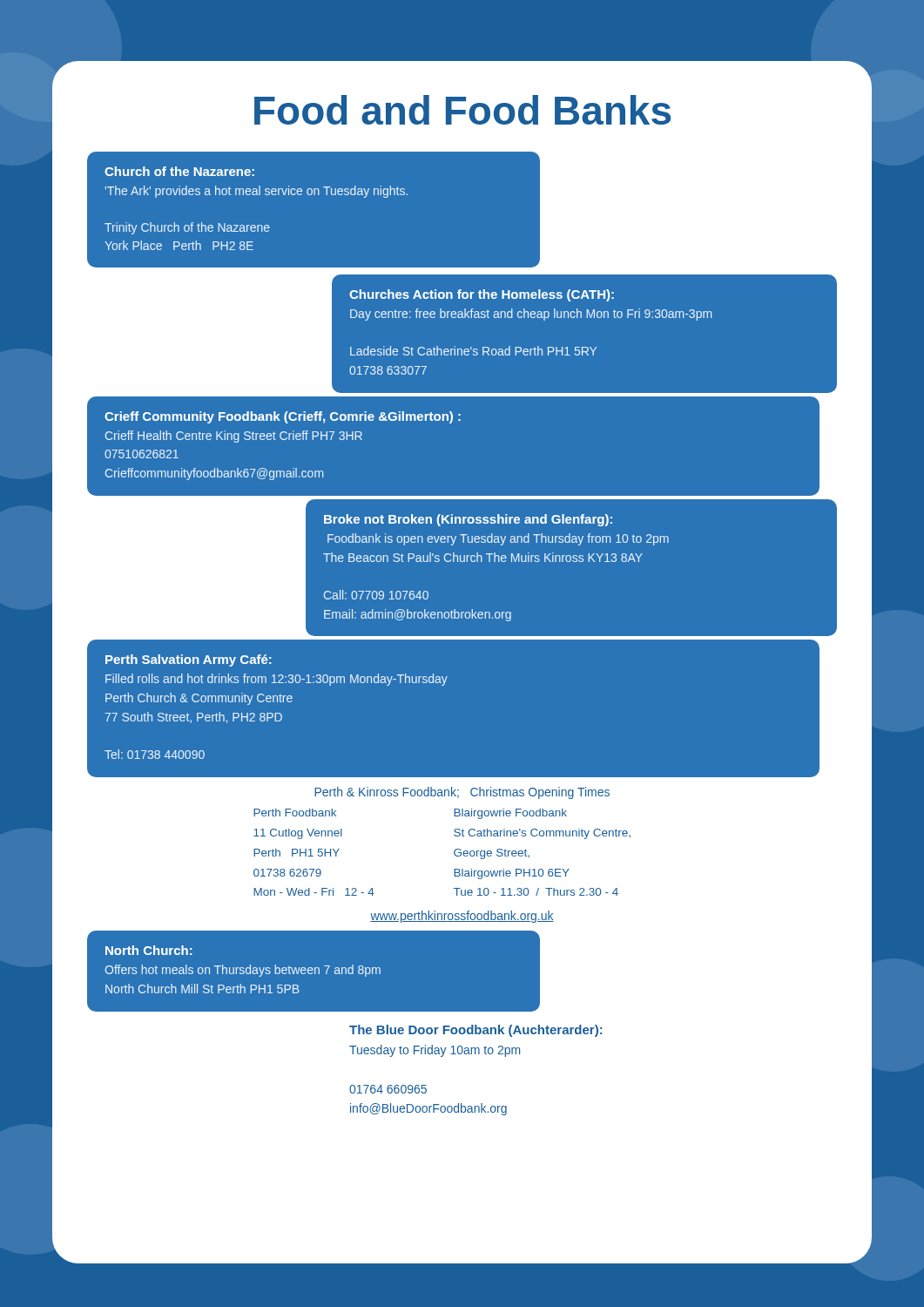Find the block starting "Churches Action for the"
924x1307 pixels.
[334, 278]
